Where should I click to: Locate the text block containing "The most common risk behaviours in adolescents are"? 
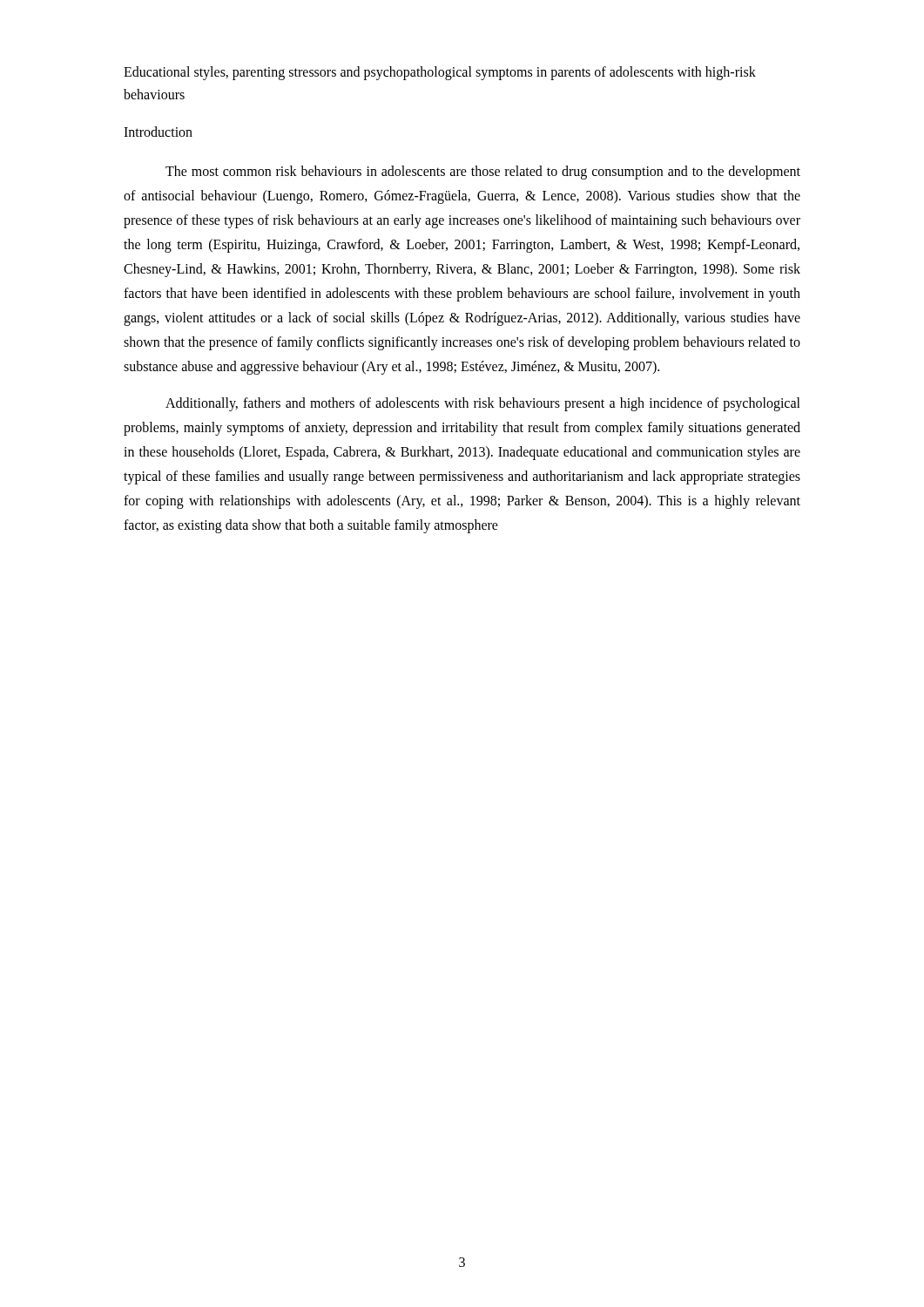pos(462,269)
